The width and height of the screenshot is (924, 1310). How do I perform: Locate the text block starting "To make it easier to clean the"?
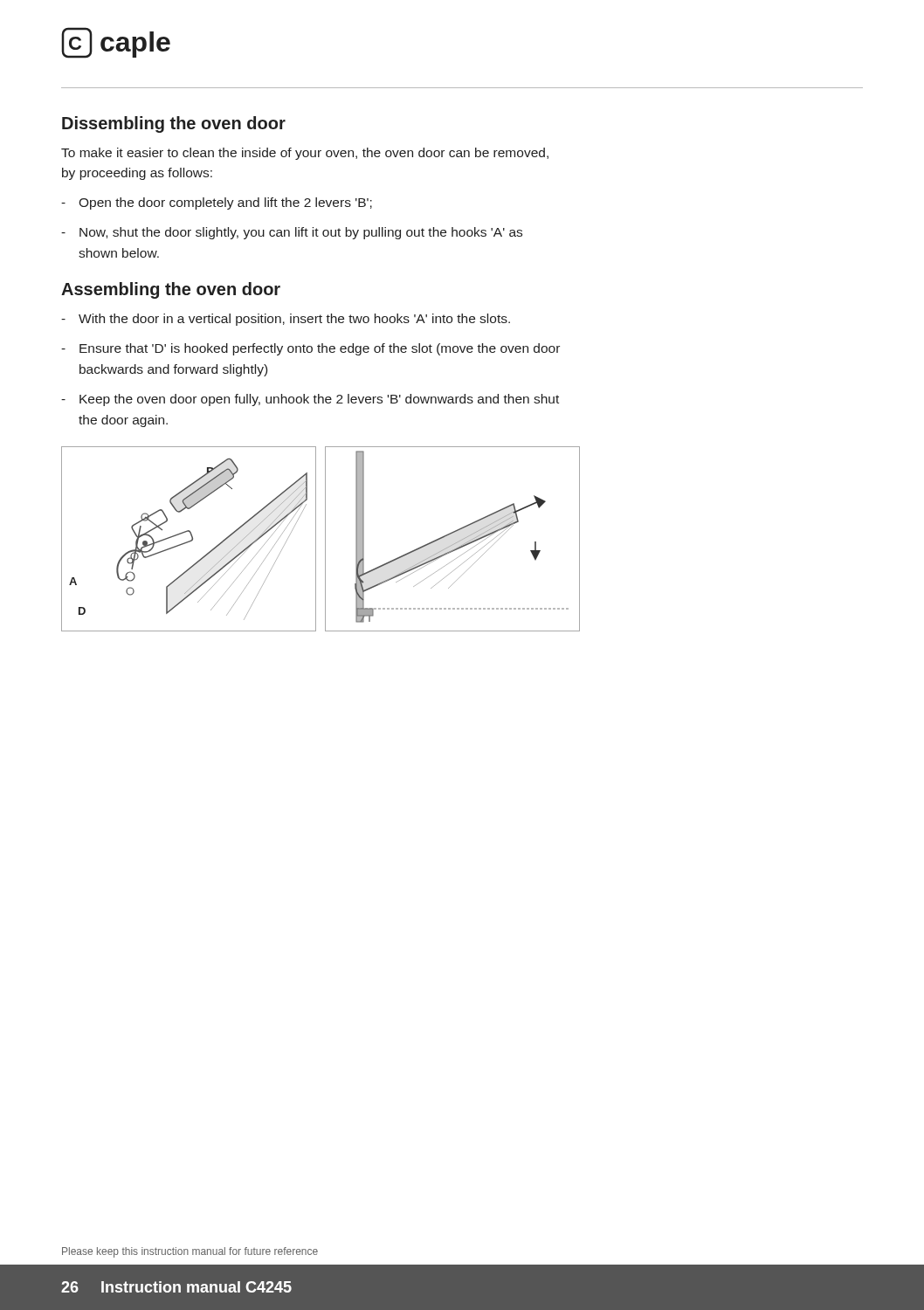tap(305, 163)
